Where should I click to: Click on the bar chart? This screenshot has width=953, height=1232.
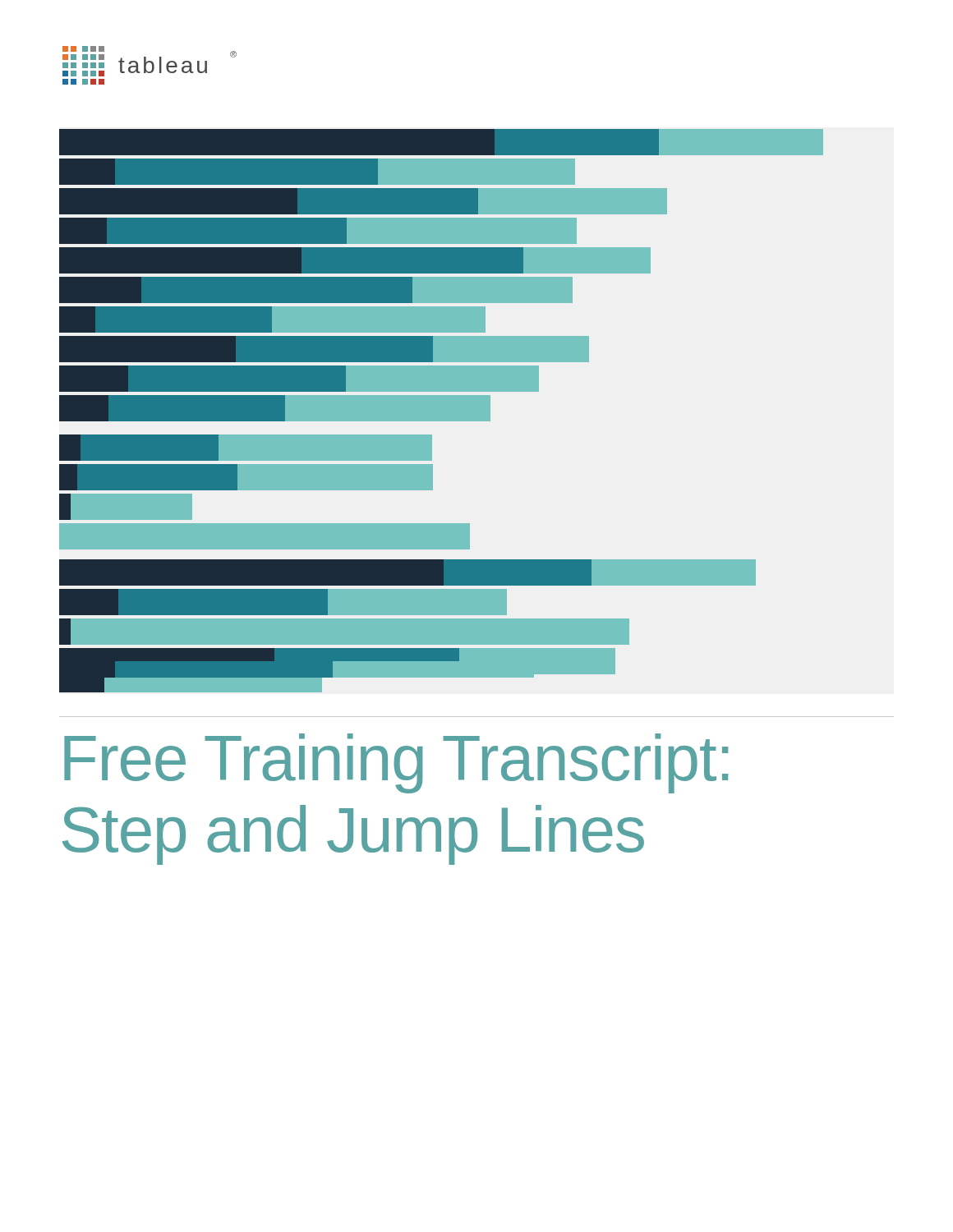[x=476, y=412]
